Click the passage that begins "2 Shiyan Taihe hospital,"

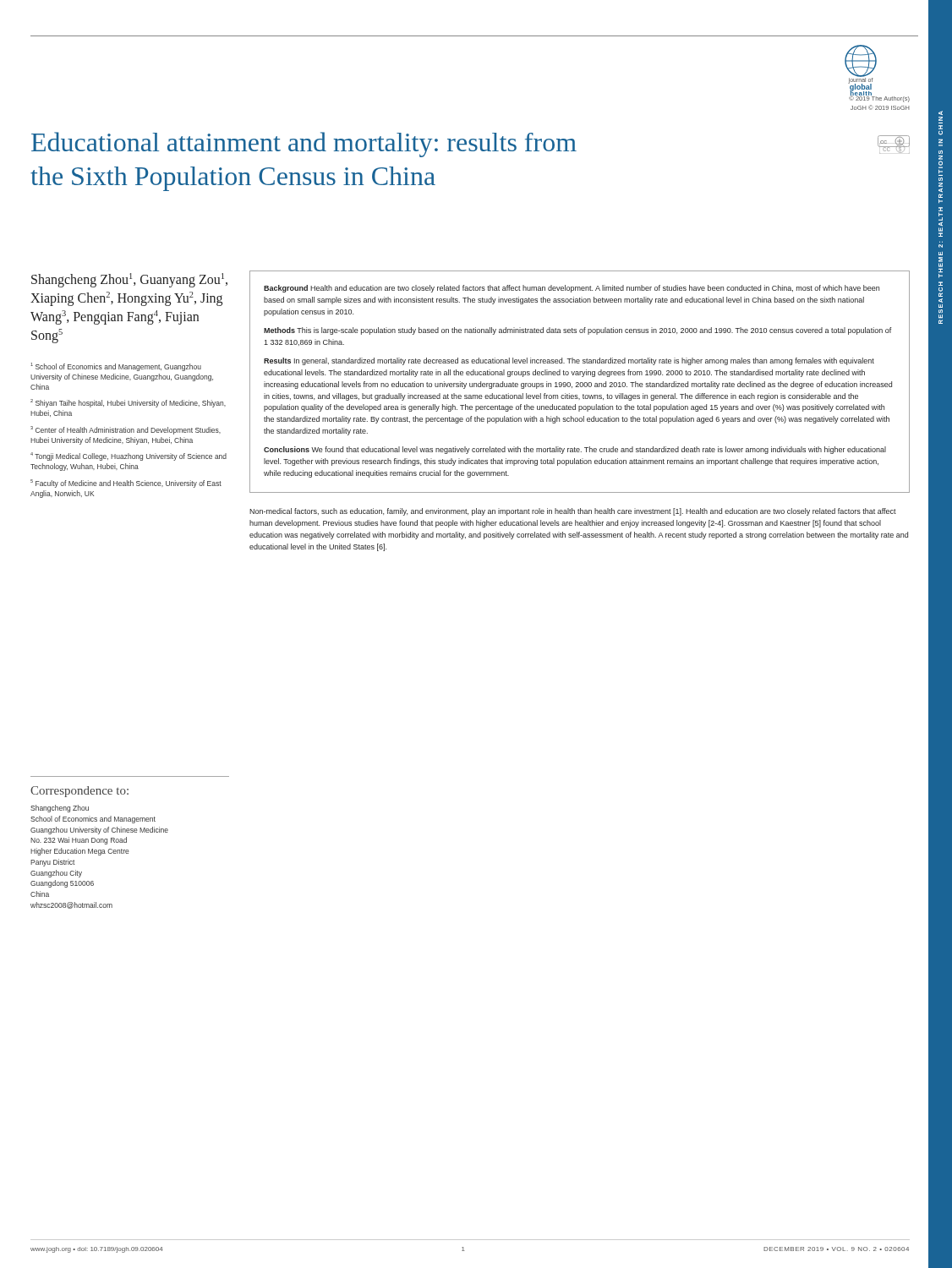(x=128, y=408)
